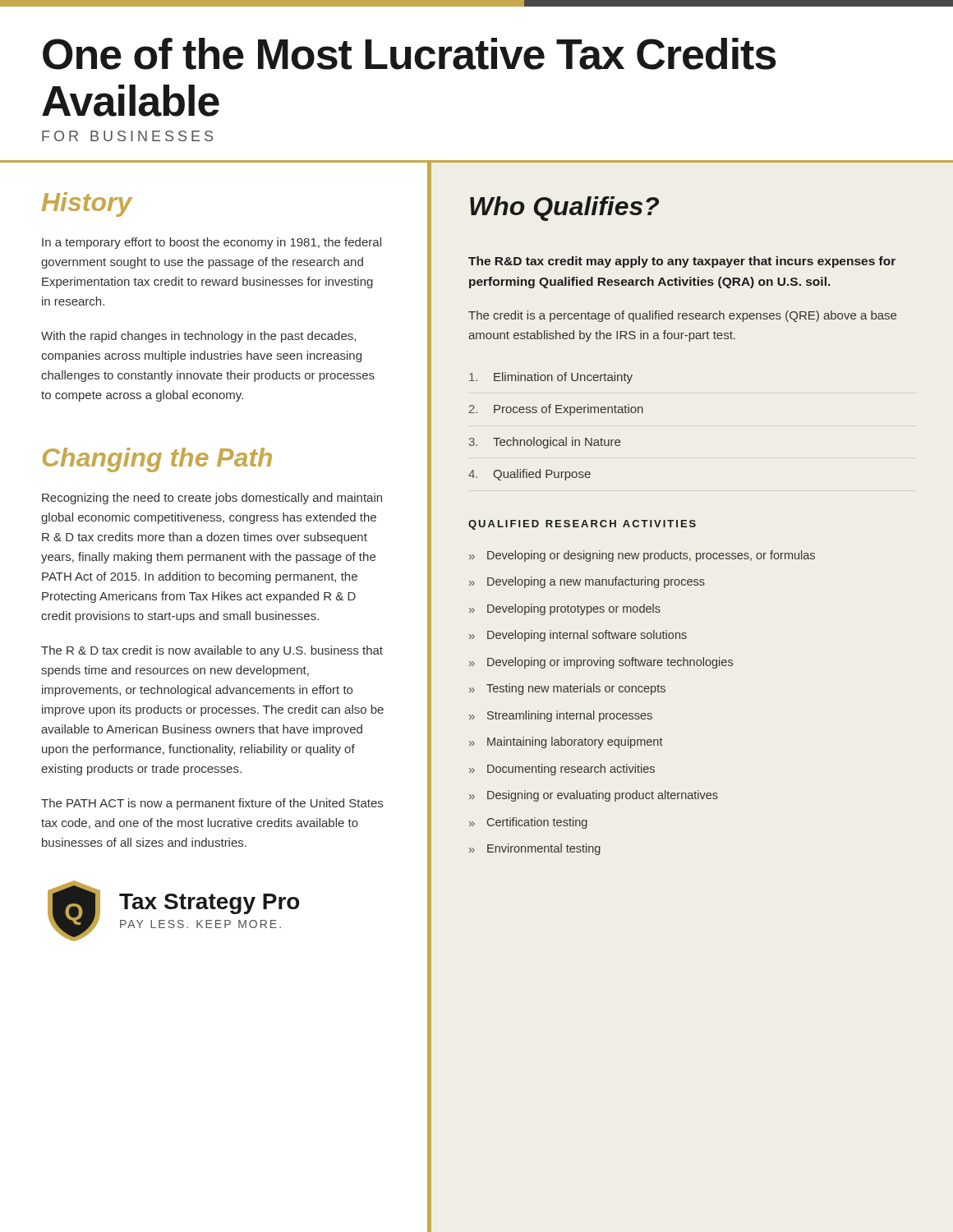Select the element starting "»Environmental testing"
Screen dimensions: 1232x953
pyautogui.click(x=535, y=850)
